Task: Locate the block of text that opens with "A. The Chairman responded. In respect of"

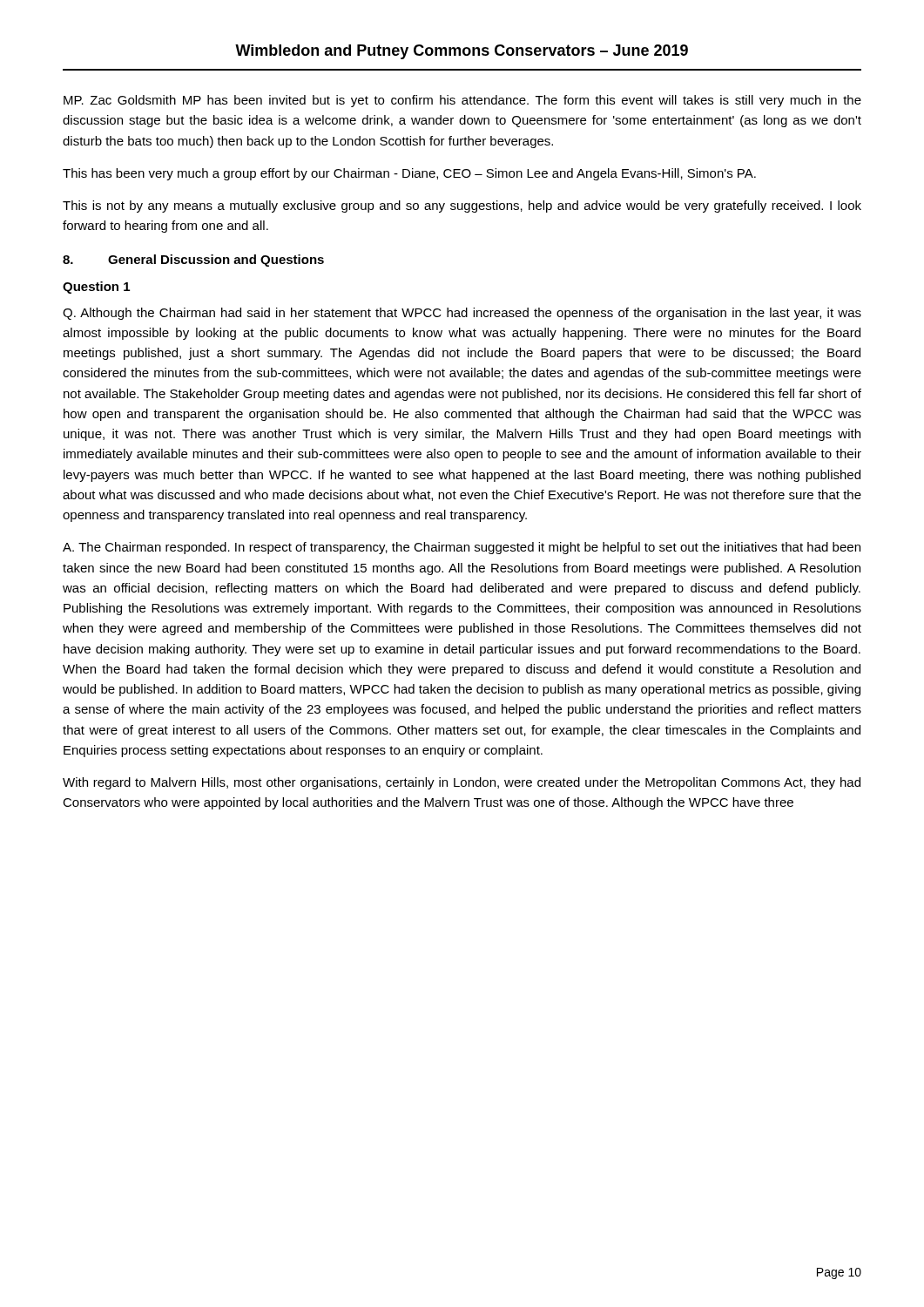Action: pos(462,648)
